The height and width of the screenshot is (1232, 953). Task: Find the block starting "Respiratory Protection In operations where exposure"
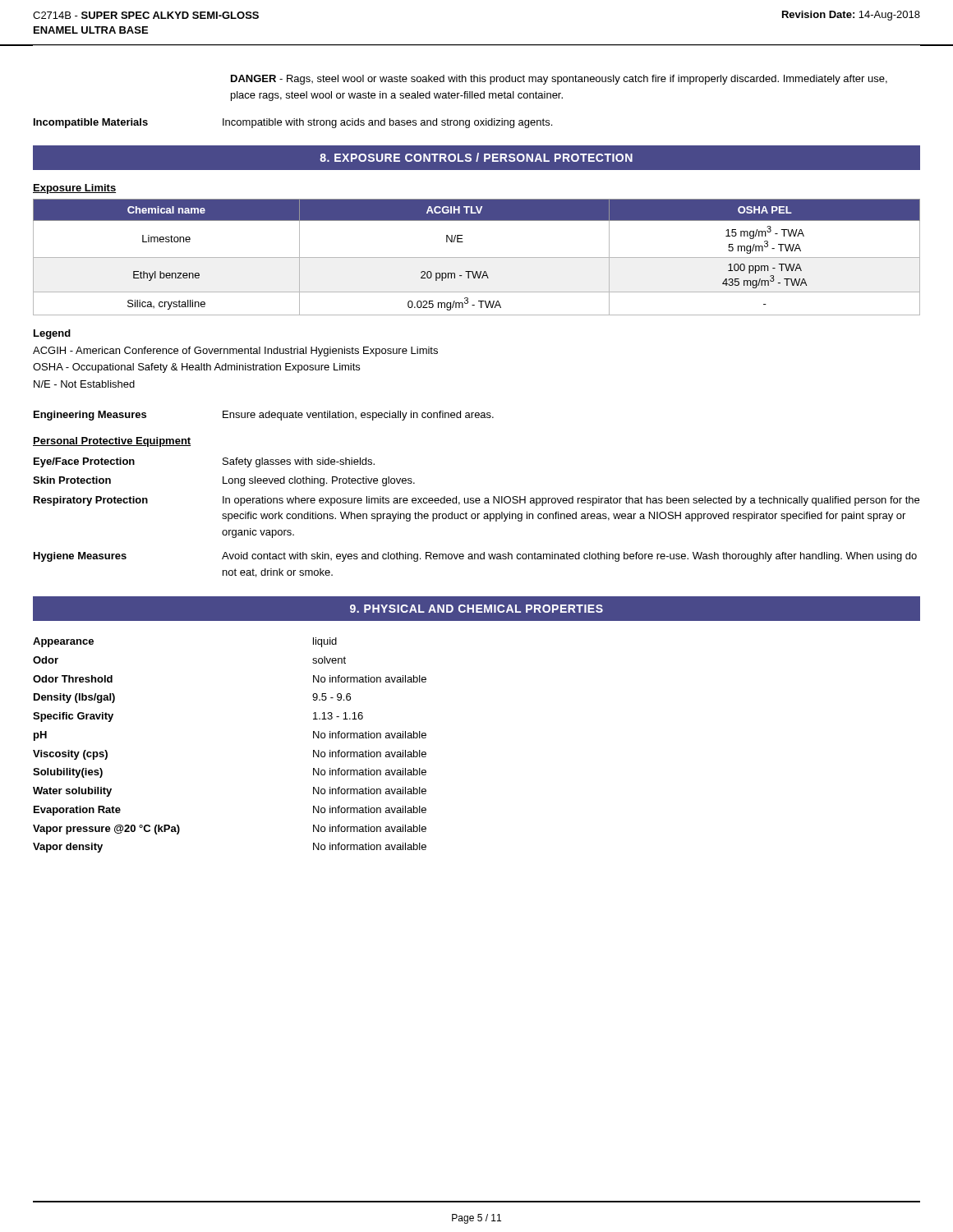pos(476,516)
